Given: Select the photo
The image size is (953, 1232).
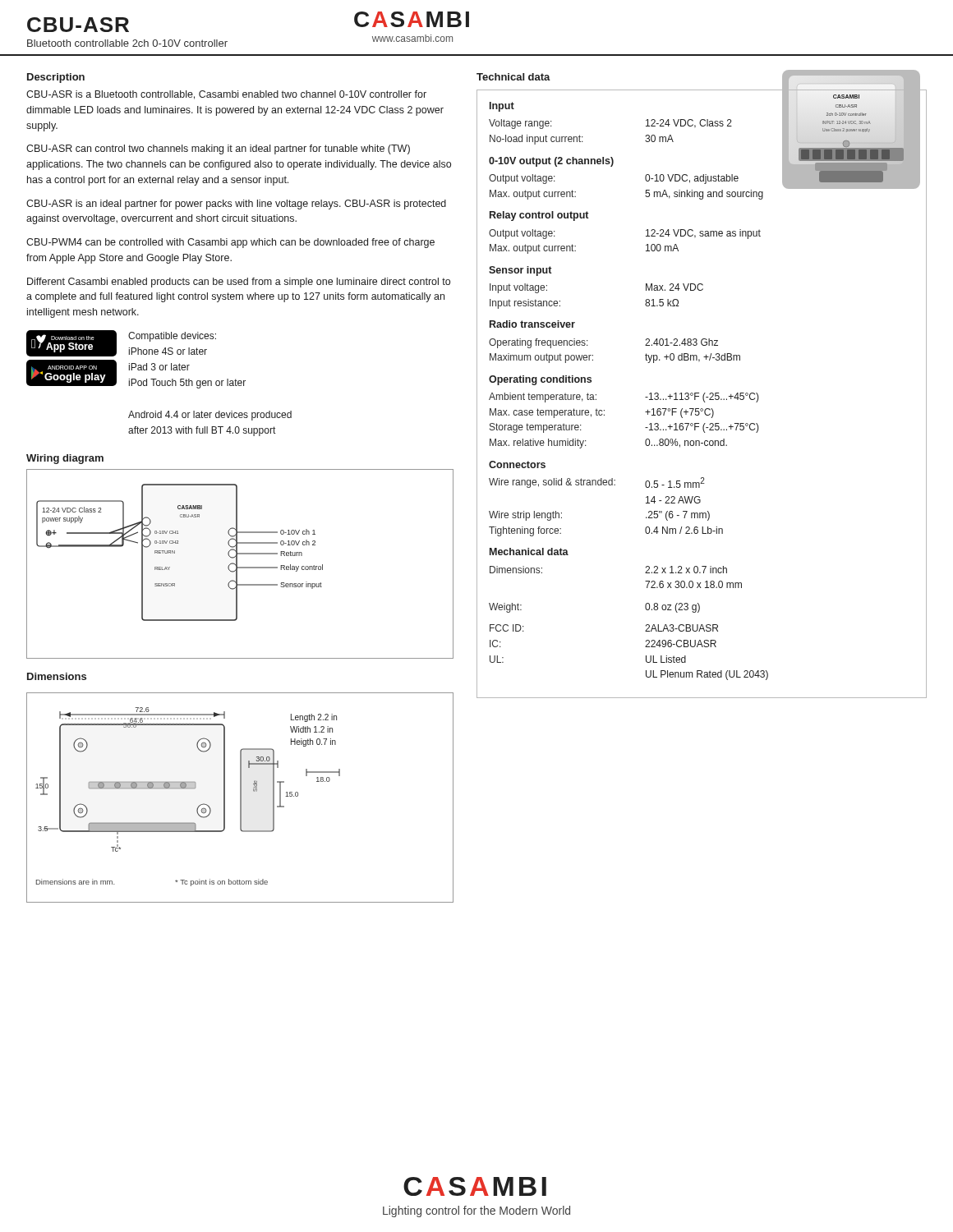Looking at the screenshot, I should coord(851,129).
